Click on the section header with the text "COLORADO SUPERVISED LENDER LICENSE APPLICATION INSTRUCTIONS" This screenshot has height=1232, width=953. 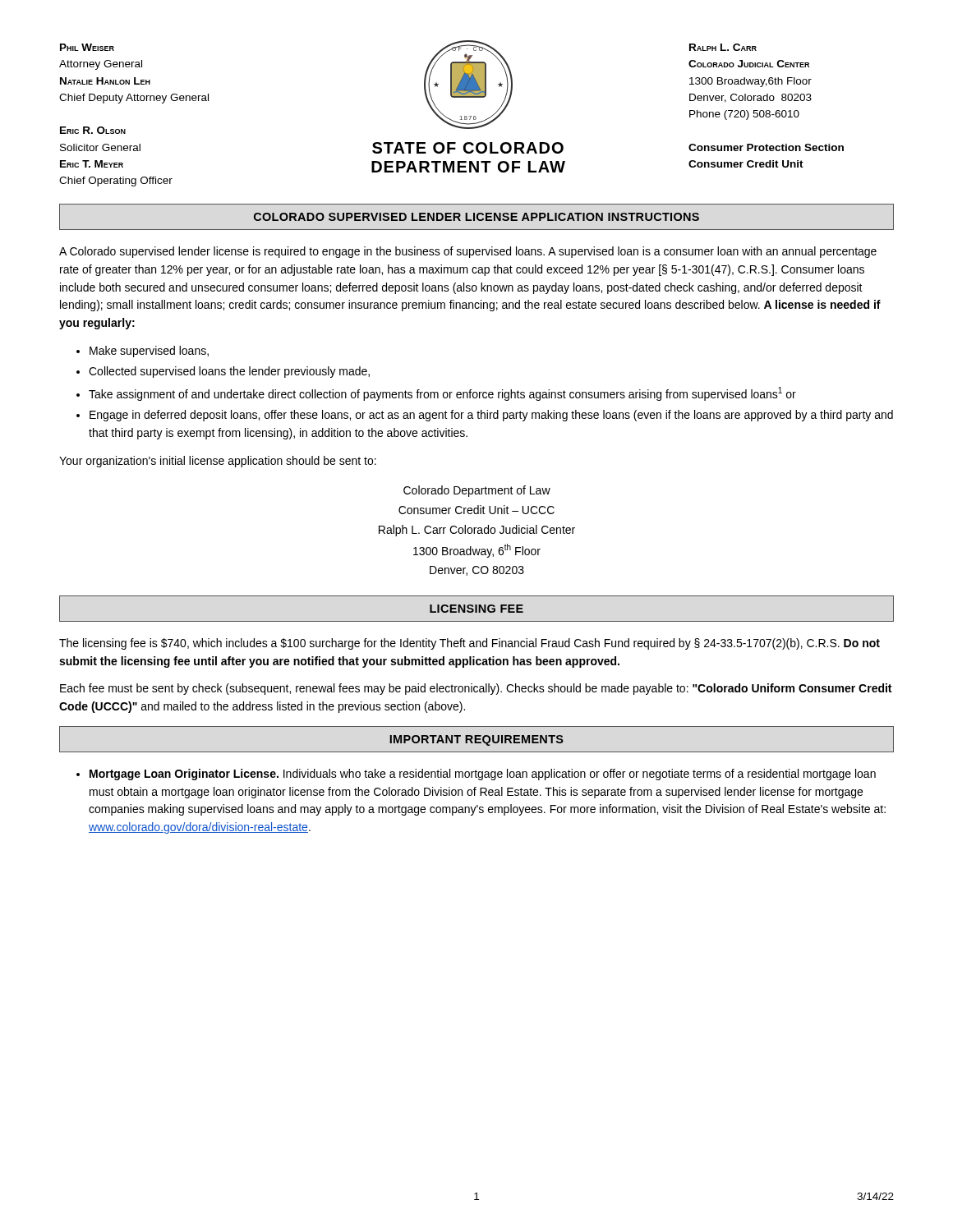476,217
